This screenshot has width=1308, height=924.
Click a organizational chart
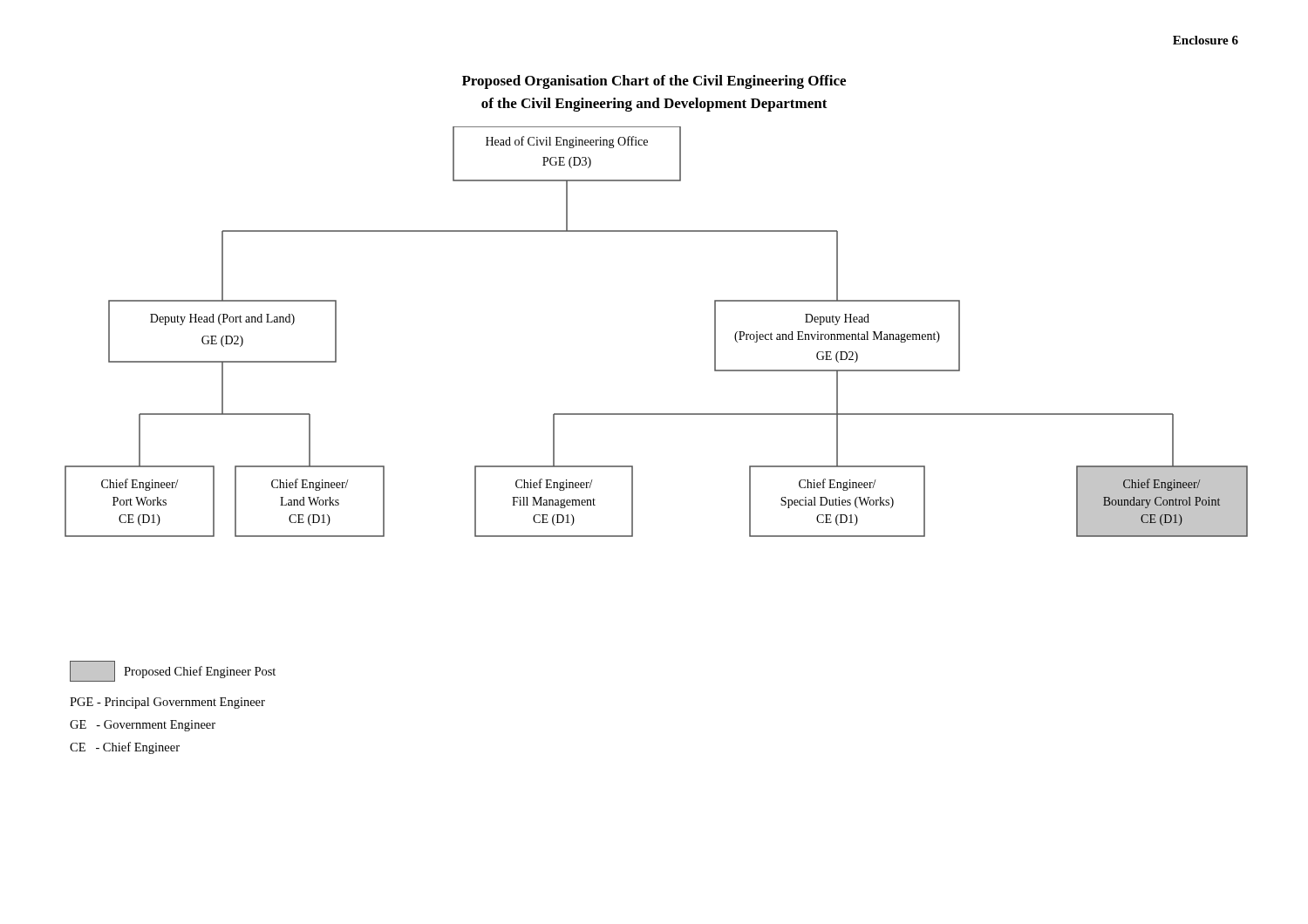point(654,379)
